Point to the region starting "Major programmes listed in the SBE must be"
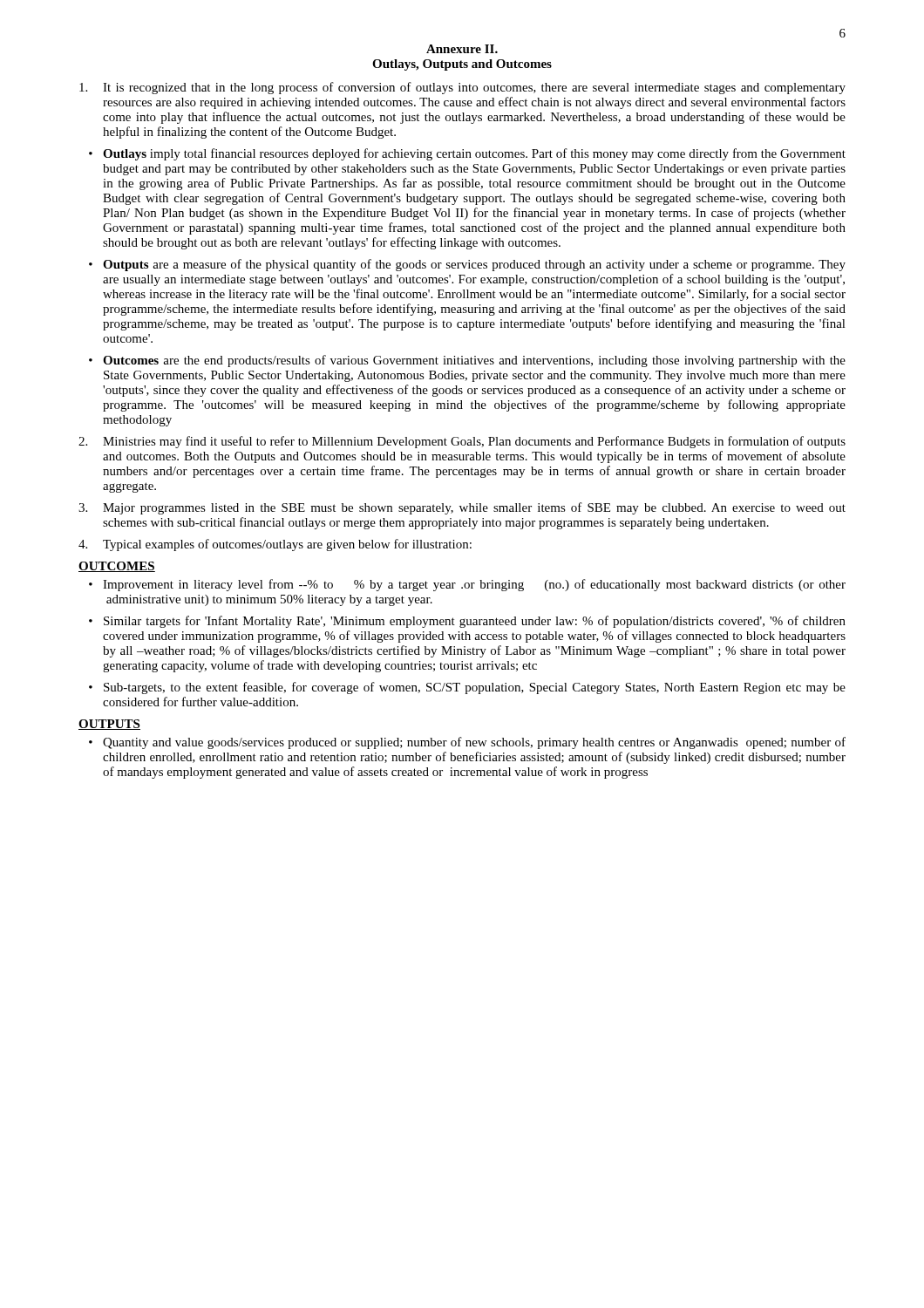Image resolution: width=924 pixels, height=1308 pixels. click(x=474, y=515)
